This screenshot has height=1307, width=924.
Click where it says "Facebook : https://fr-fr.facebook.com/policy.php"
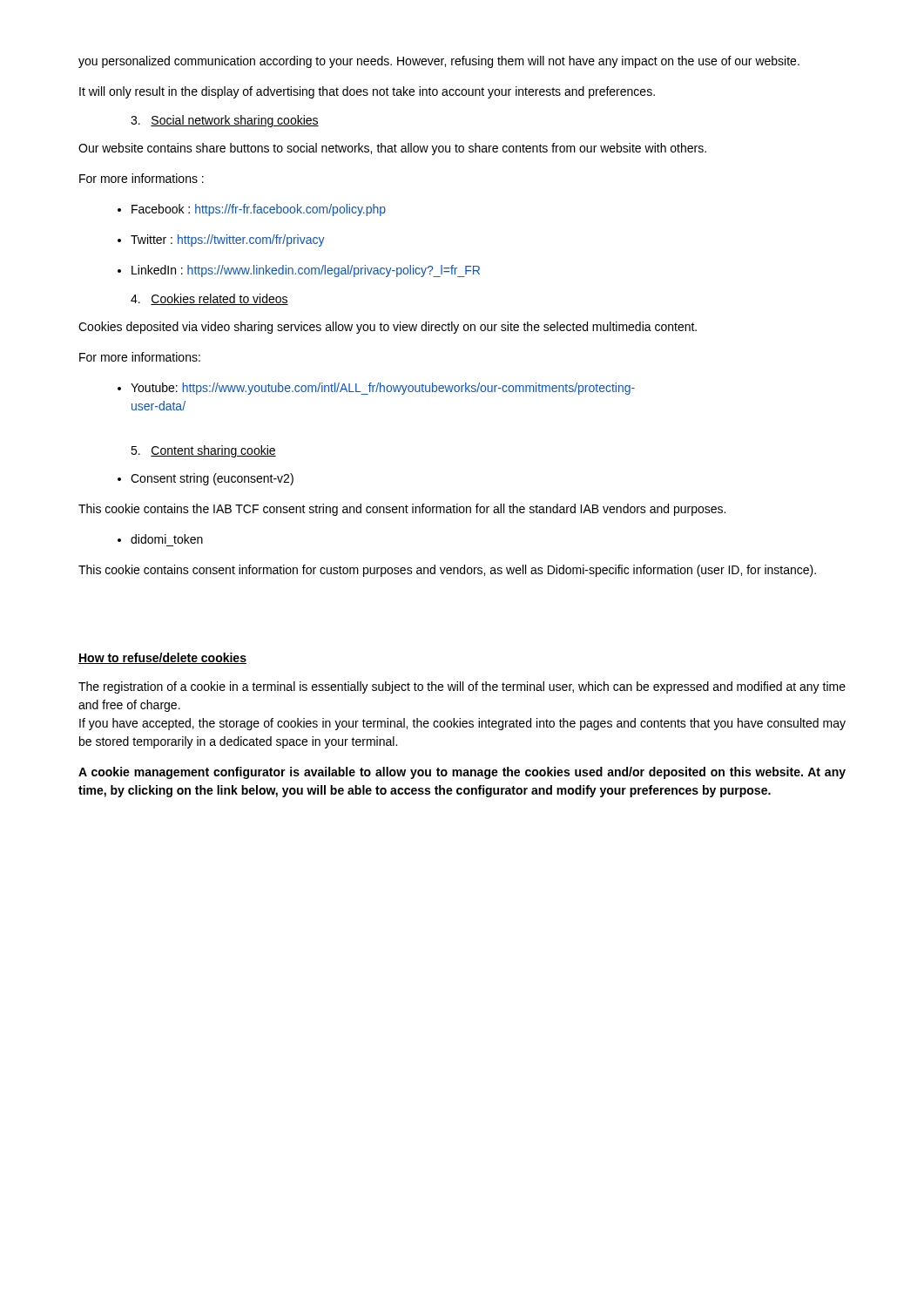252,210
